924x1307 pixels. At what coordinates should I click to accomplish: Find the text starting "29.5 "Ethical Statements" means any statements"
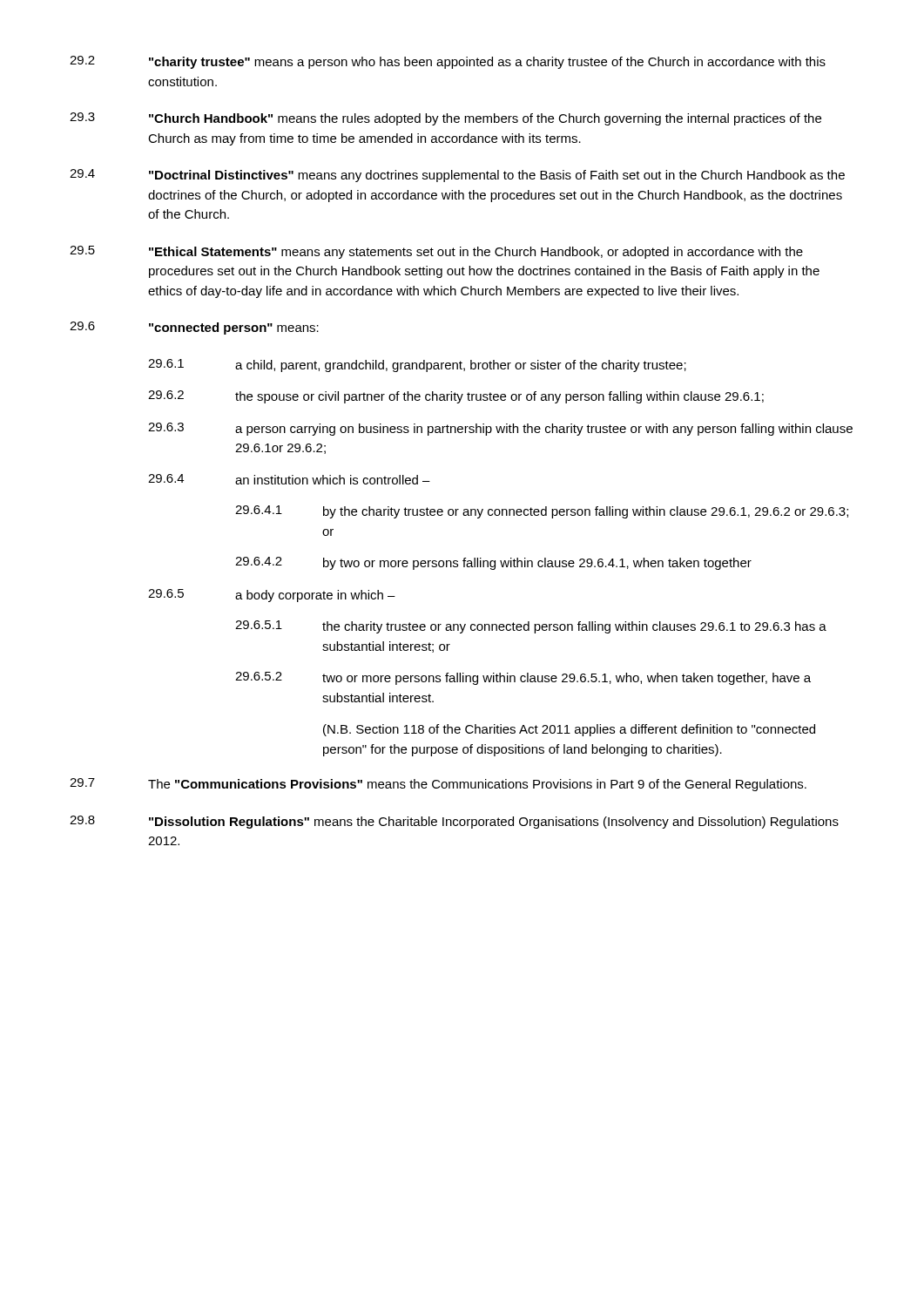click(x=462, y=271)
